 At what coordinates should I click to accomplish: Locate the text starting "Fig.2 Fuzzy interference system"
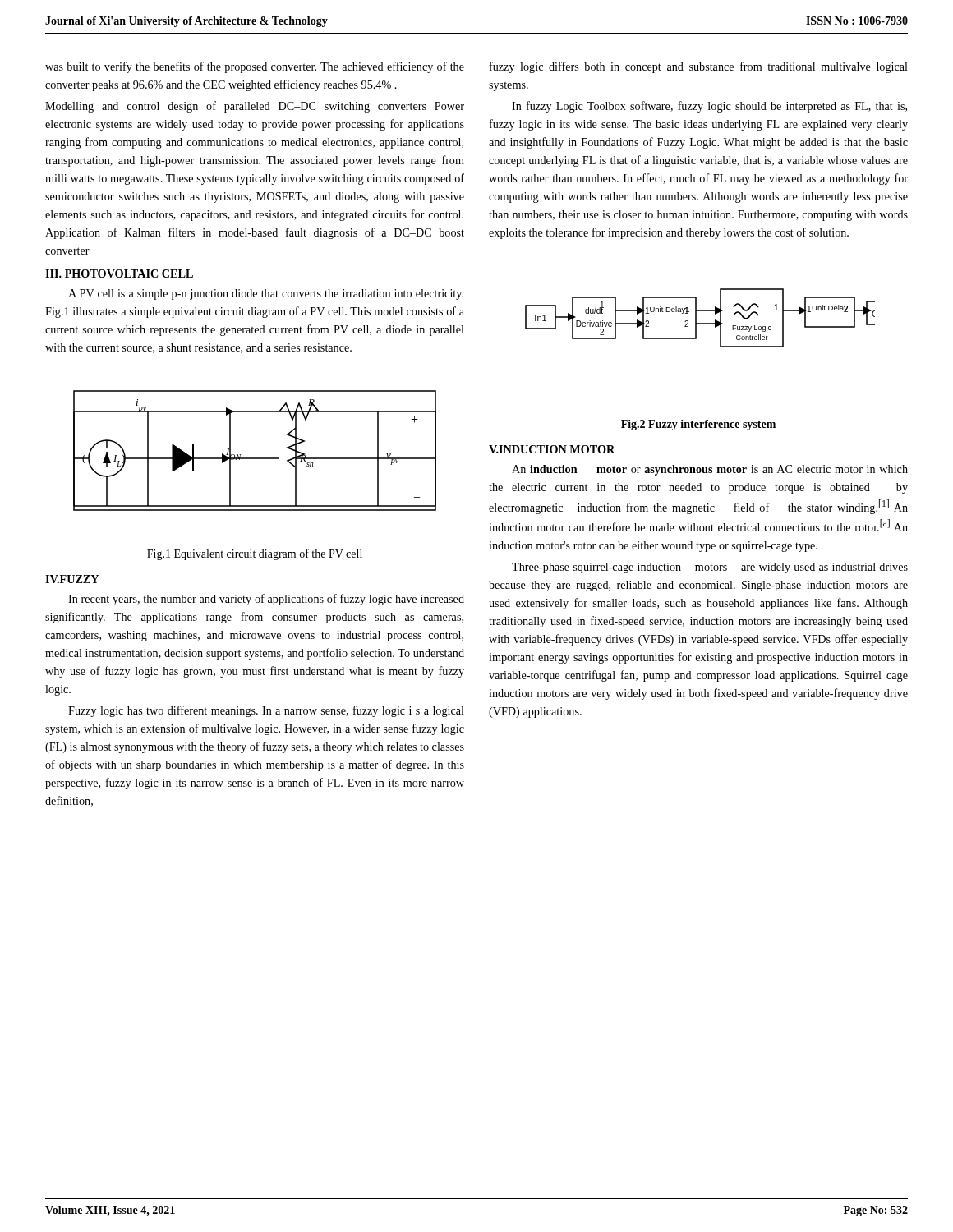coord(698,424)
